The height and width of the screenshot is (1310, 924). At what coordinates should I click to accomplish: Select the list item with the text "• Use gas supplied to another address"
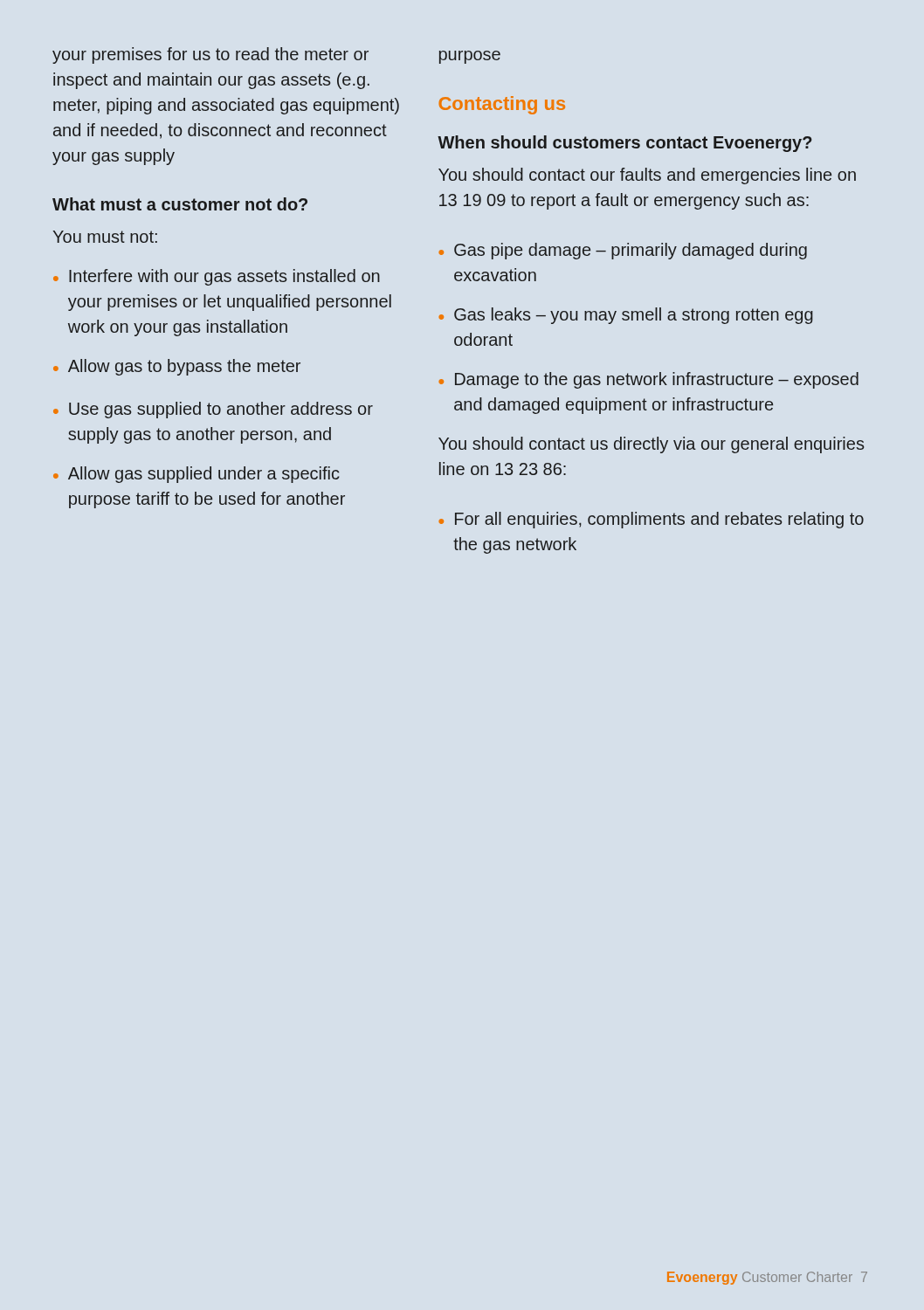click(228, 422)
